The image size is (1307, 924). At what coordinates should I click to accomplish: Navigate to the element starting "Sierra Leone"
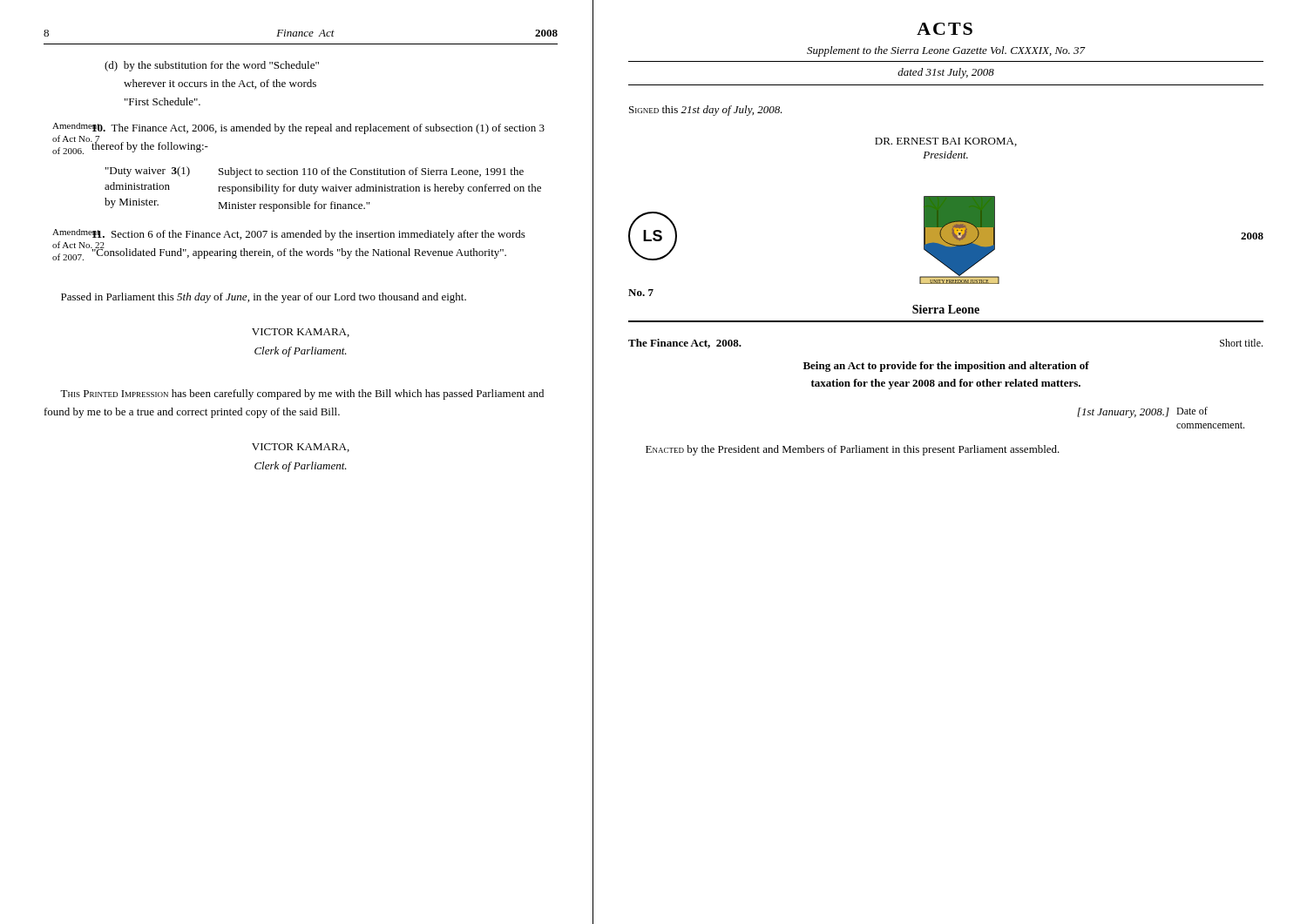(946, 310)
